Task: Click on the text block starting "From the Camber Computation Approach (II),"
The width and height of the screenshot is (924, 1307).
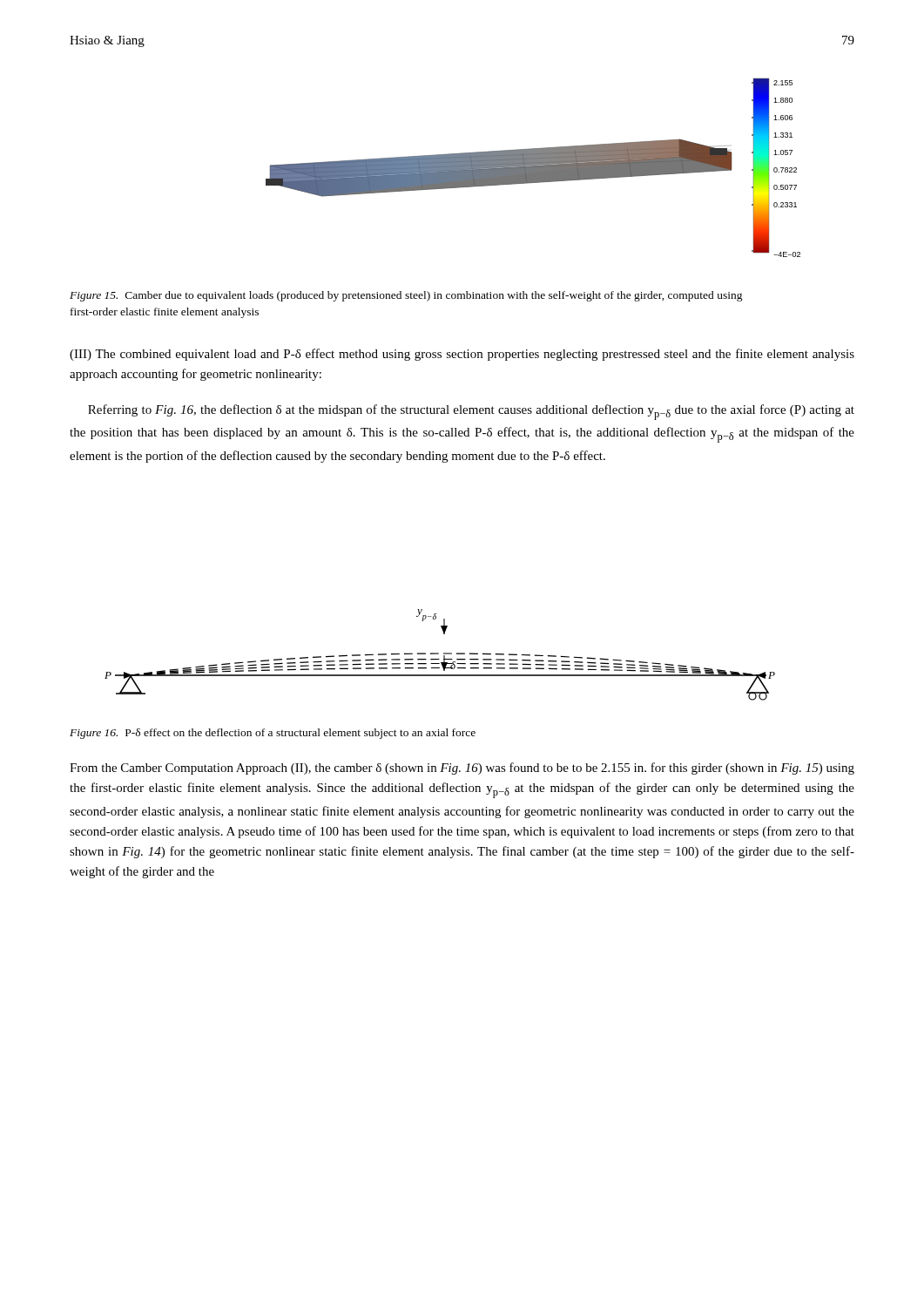Action: click(x=462, y=820)
